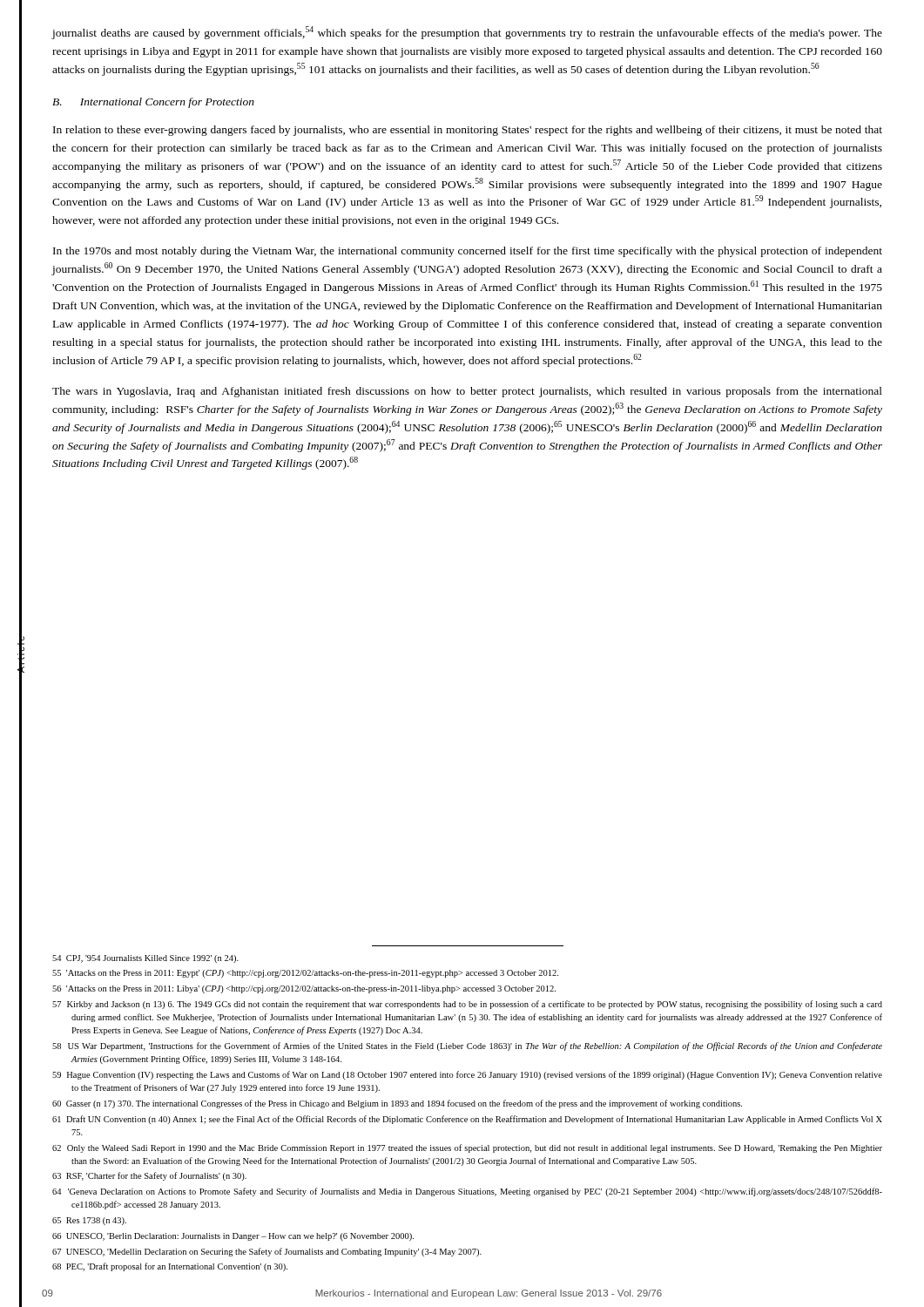This screenshot has width=924, height=1307.
Task: Point to the block beginning "59 Hague Convention (IV) respecting"
Action: (467, 1081)
